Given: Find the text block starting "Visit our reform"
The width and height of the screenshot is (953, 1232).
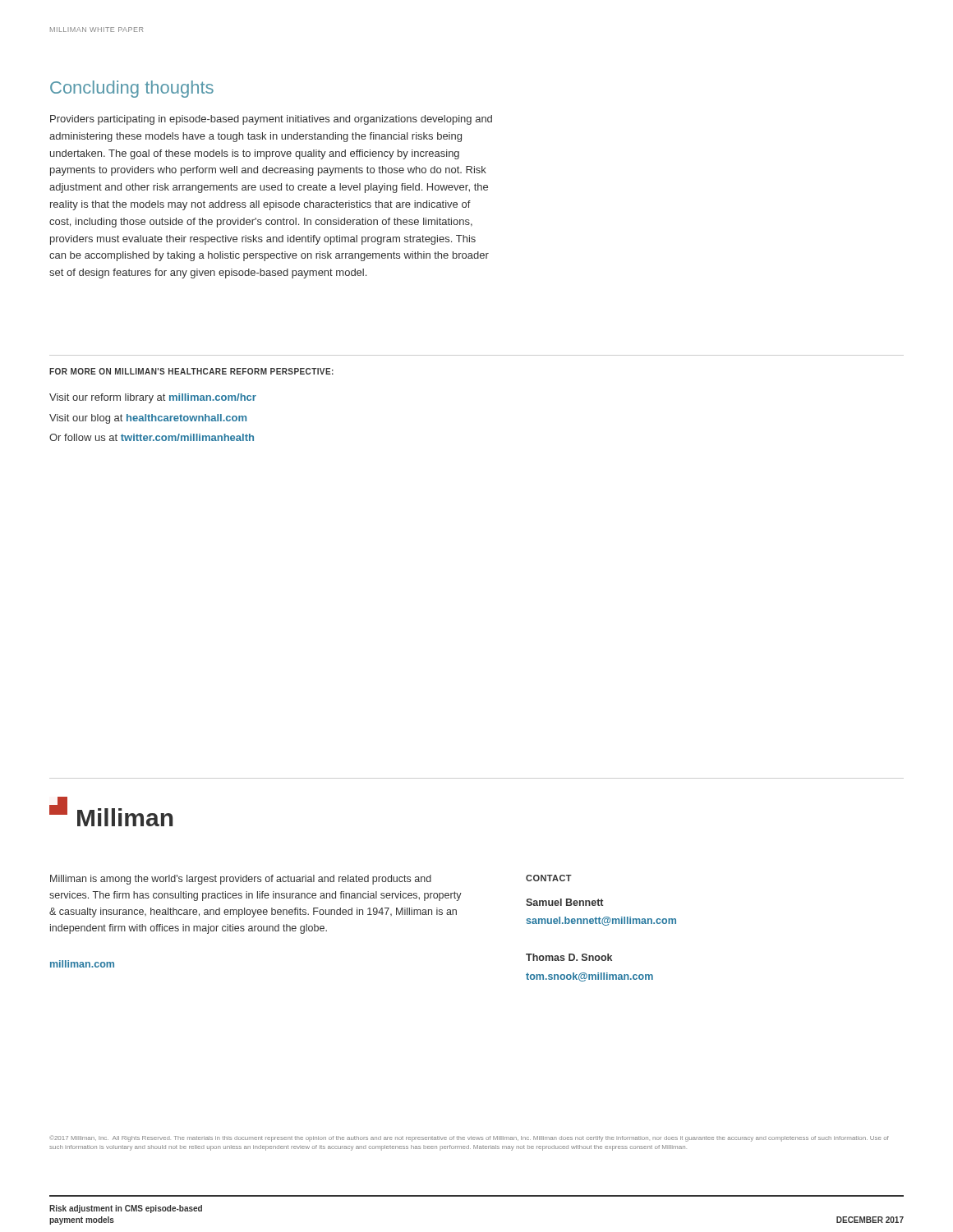Looking at the screenshot, I should pyautogui.click(x=153, y=417).
